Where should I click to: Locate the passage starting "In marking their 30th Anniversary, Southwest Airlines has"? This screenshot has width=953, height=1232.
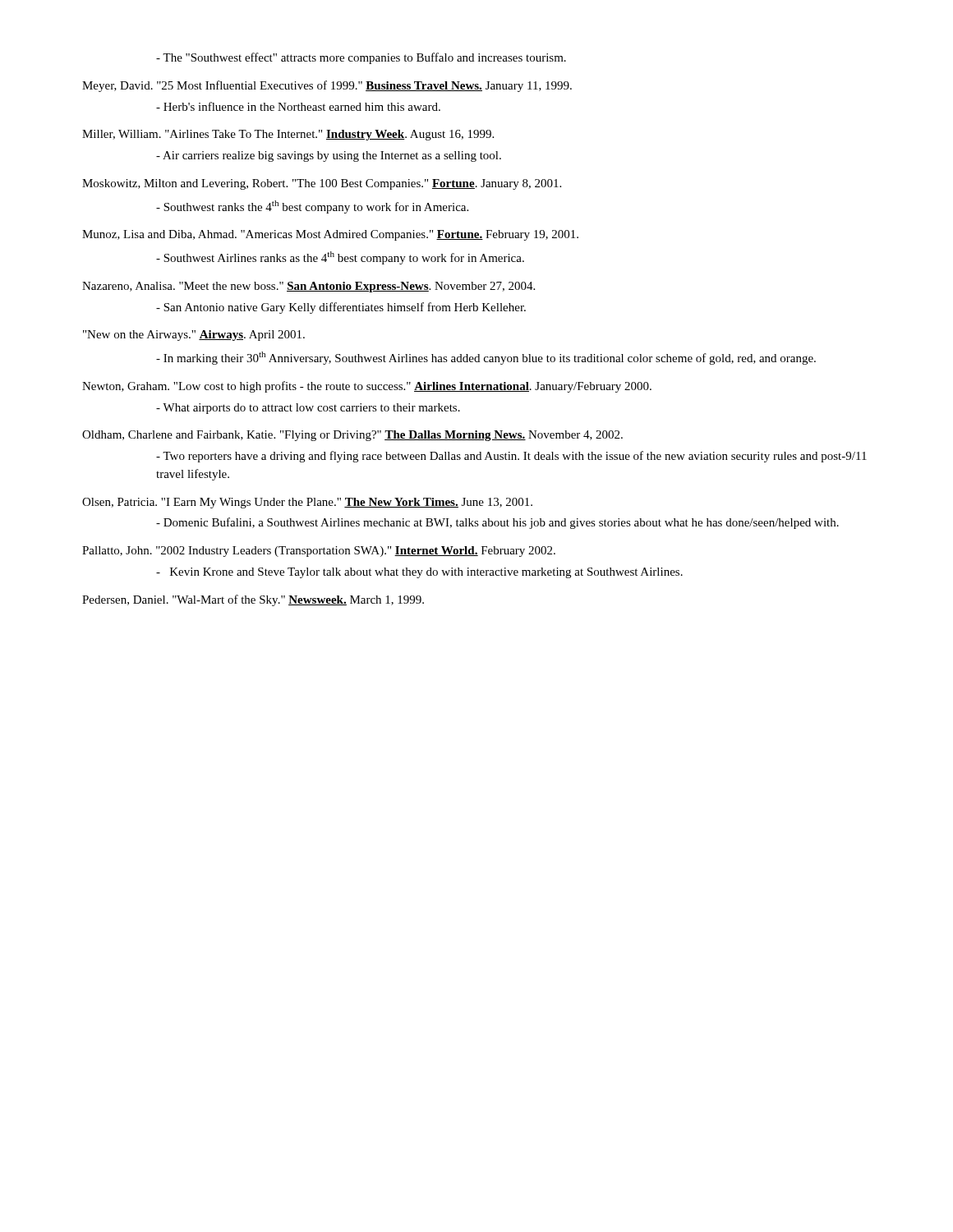(x=513, y=358)
